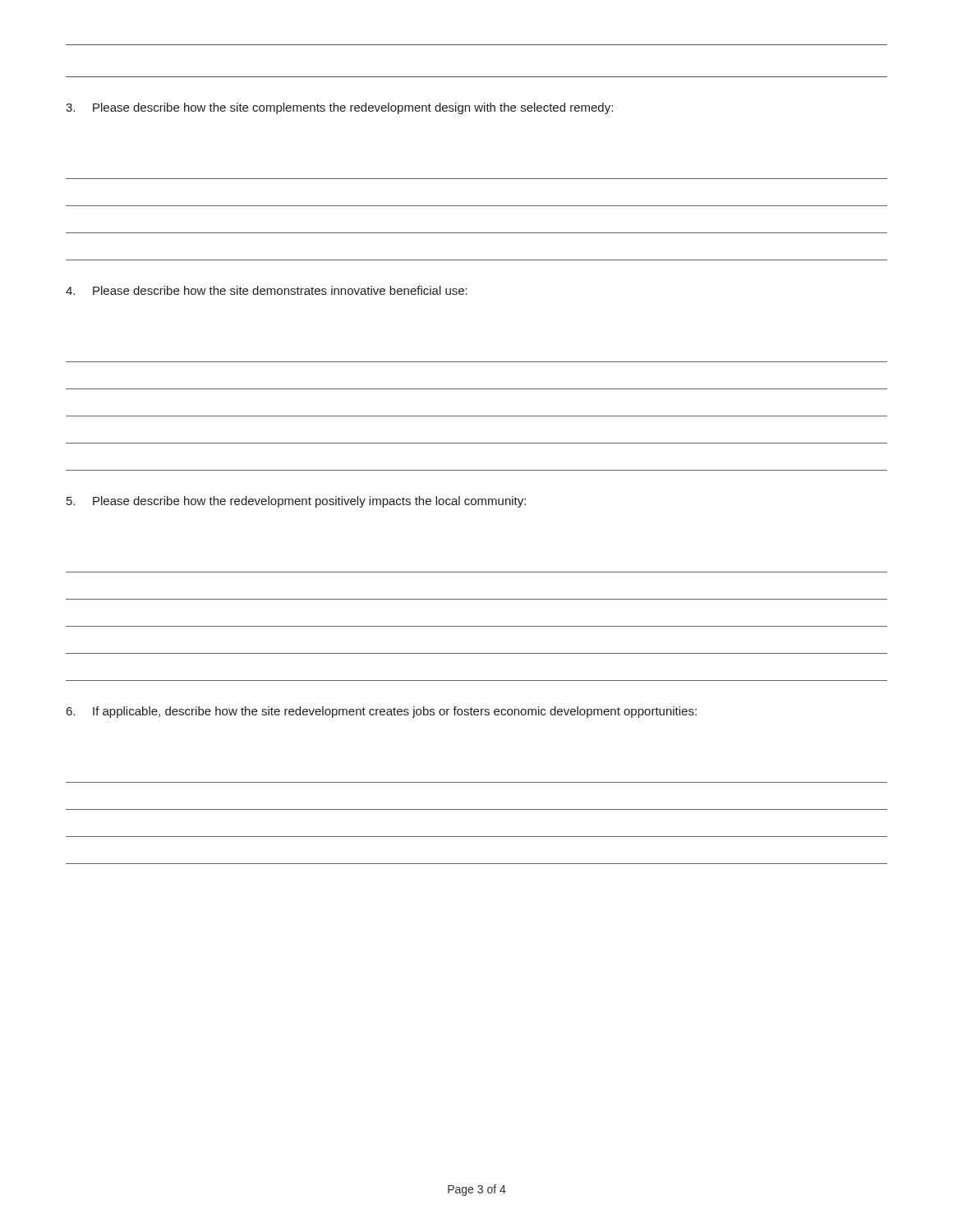953x1232 pixels.
Task: Select the block starting "6. If applicable, describe how the site redevelopment"
Action: click(476, 711)
